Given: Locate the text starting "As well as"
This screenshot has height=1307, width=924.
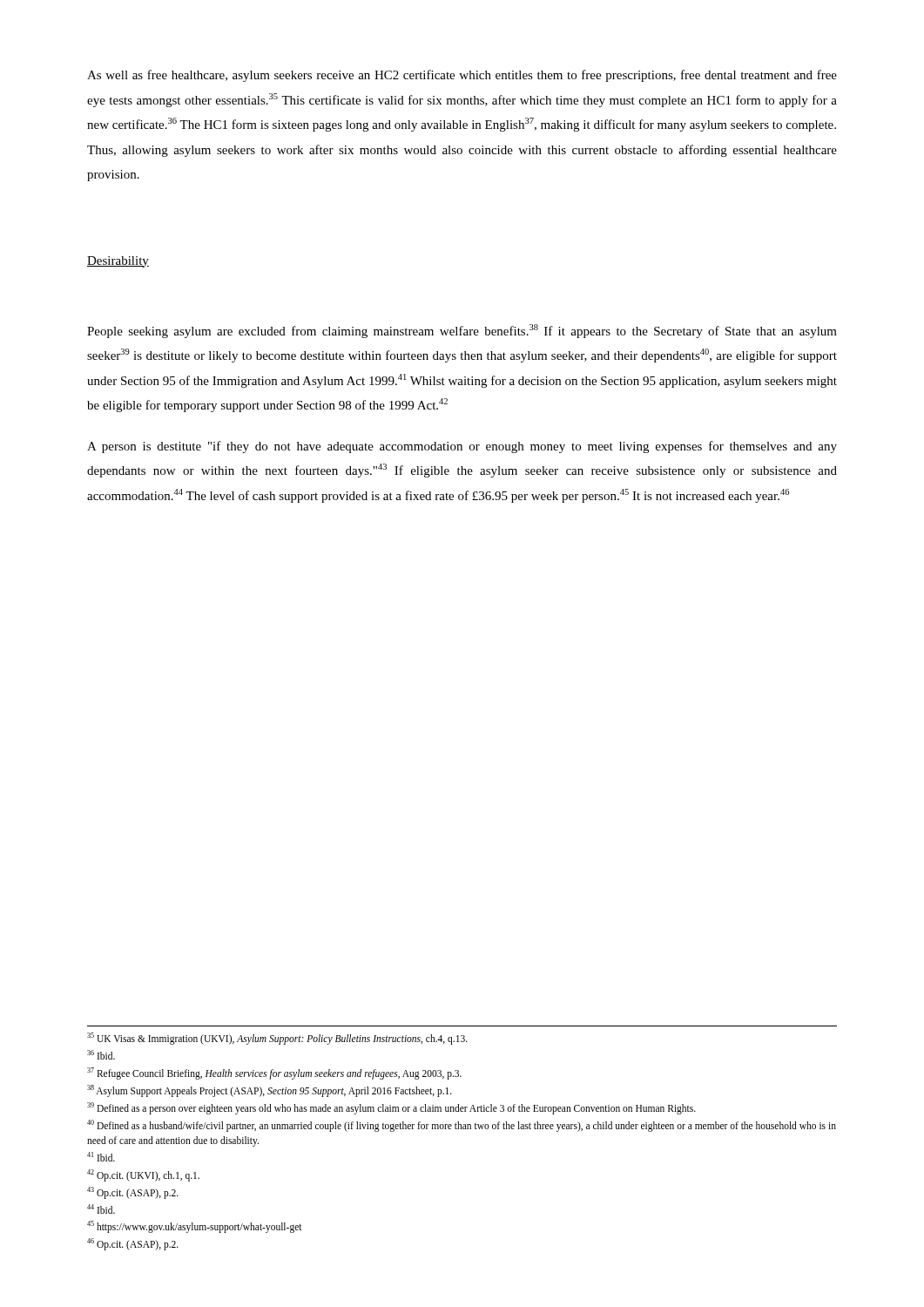Looking at the screenshot, I should [462, 125].
